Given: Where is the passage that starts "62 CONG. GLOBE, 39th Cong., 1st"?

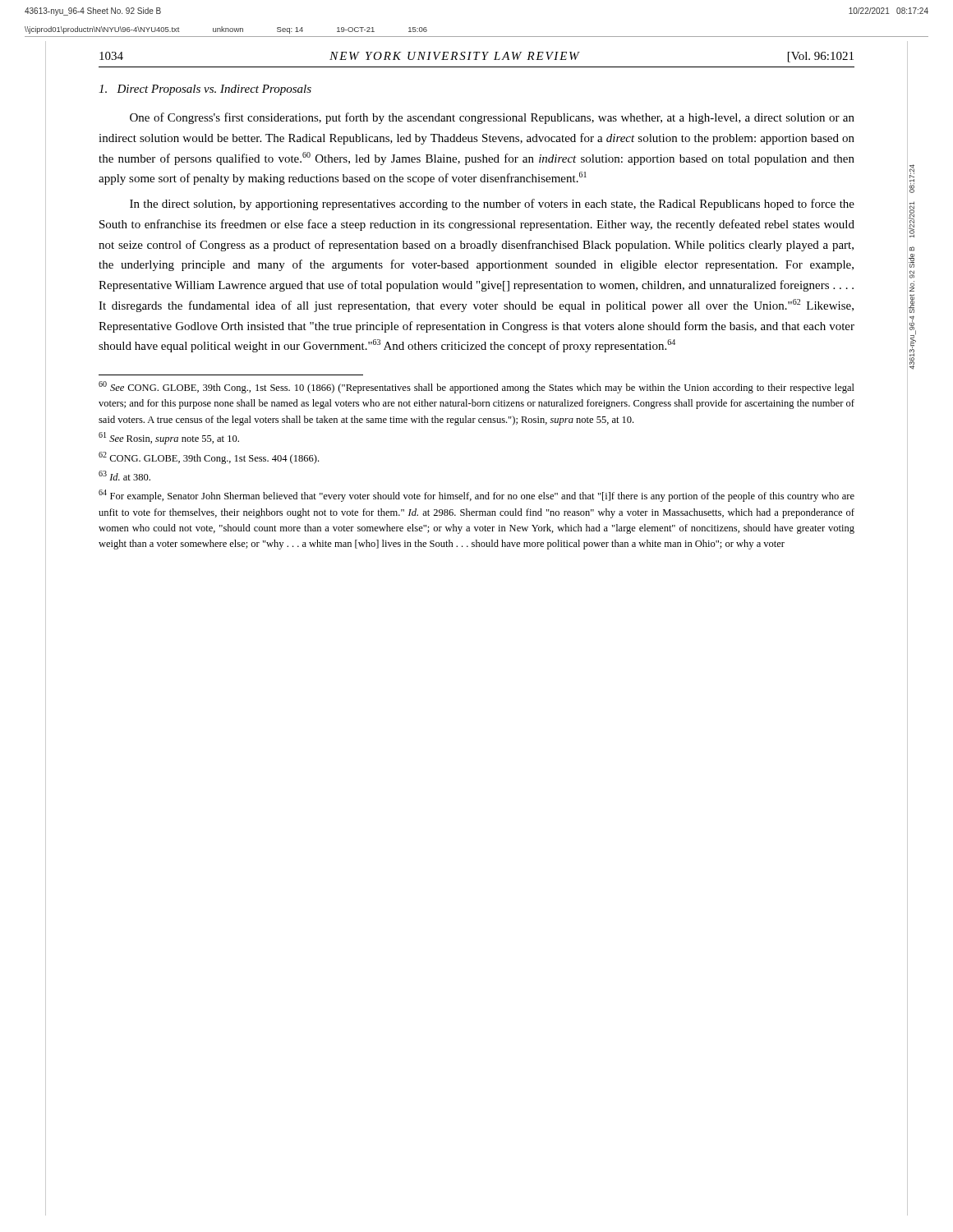Looking at the screenshot, I should (209, 458).
